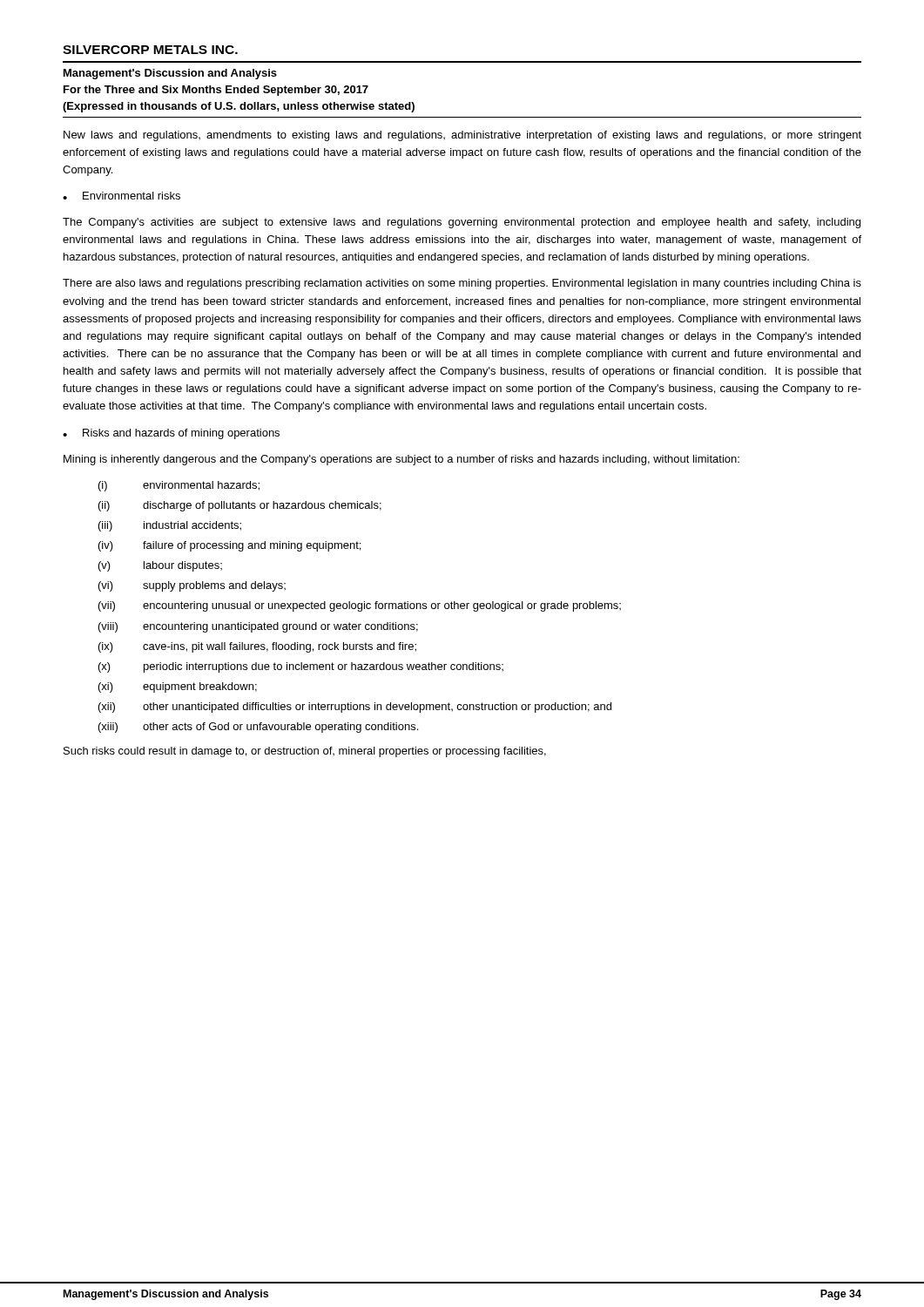This screenshot has width=924, height=1307.
Task: Where is the passage that starts "The Company's activities are"?
Action: [x=462, y=239]
